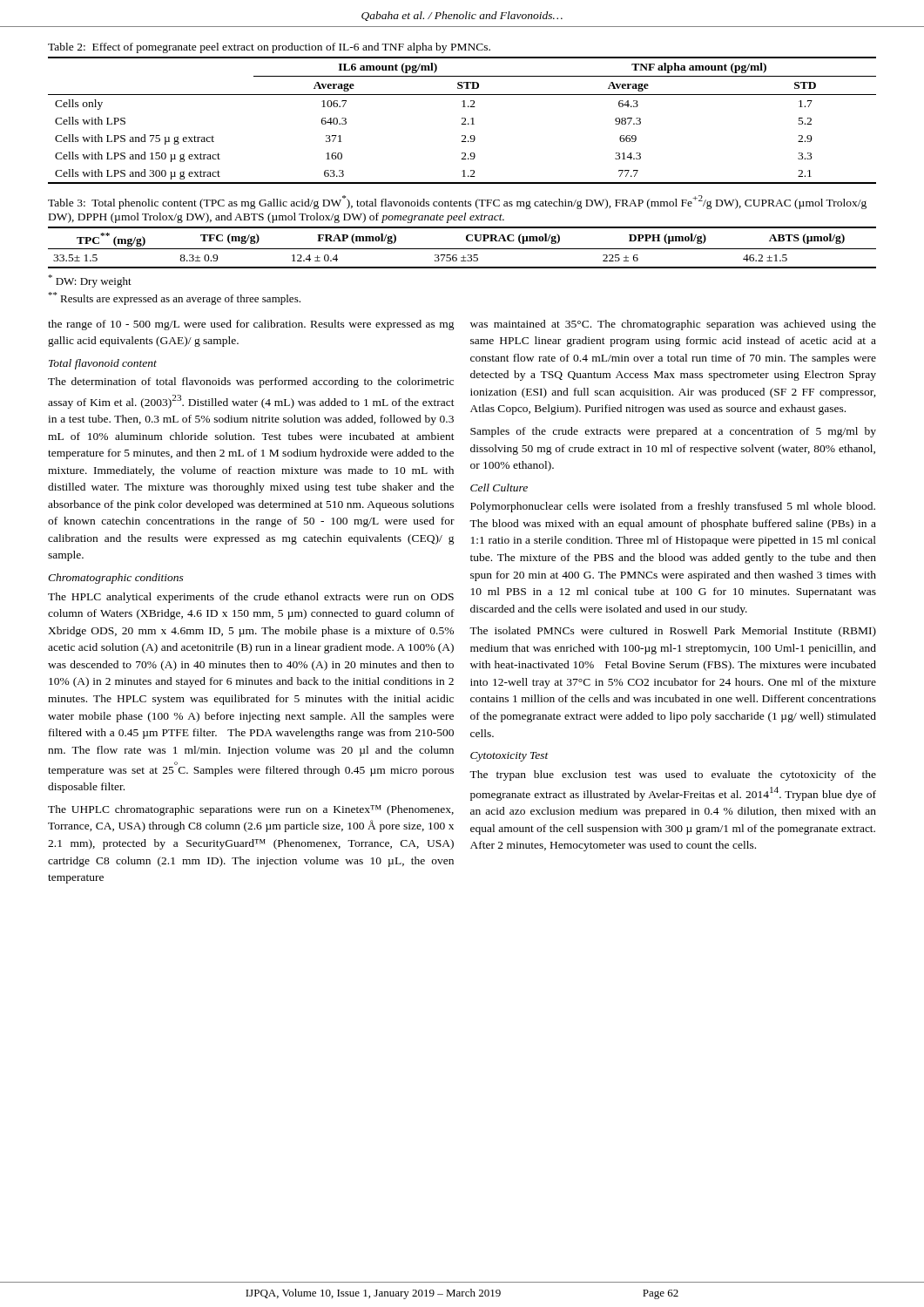Select the text block that says "The determination of total"
The width and height of the screenshot is (924, 1307).
(251, 468)
